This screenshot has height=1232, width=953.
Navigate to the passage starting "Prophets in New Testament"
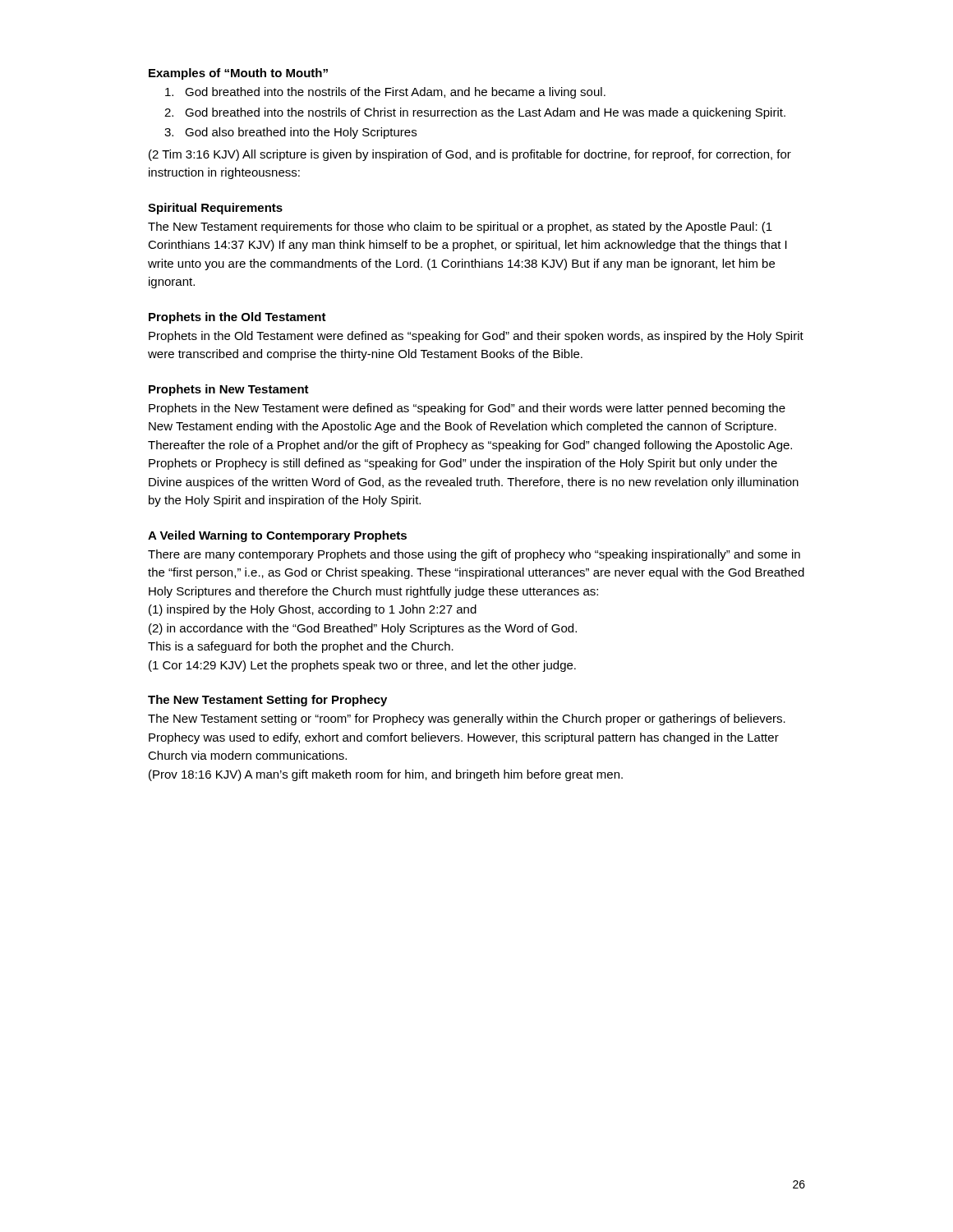click(228, 389)
